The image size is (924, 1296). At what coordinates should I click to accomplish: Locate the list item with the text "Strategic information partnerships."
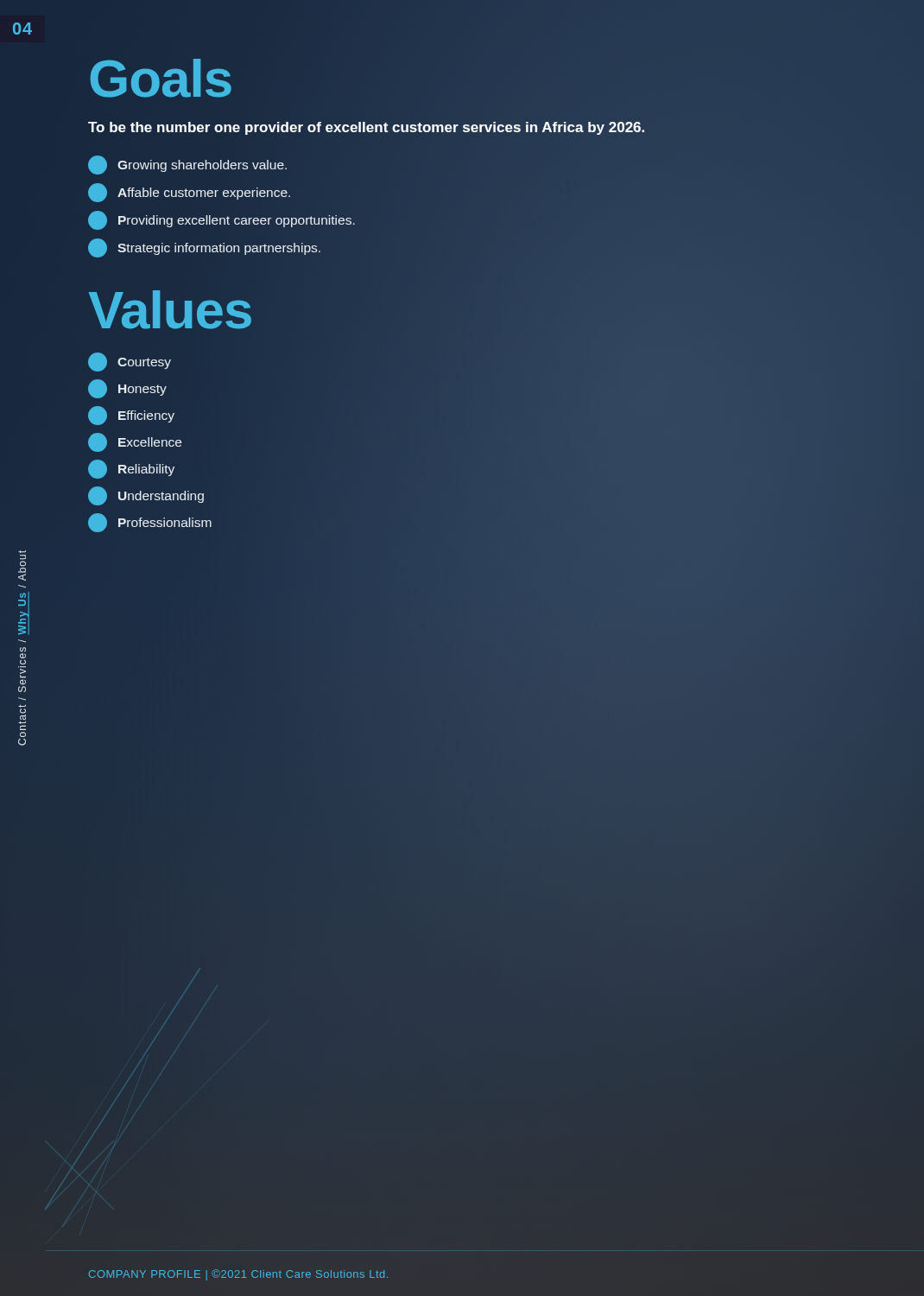205,248
